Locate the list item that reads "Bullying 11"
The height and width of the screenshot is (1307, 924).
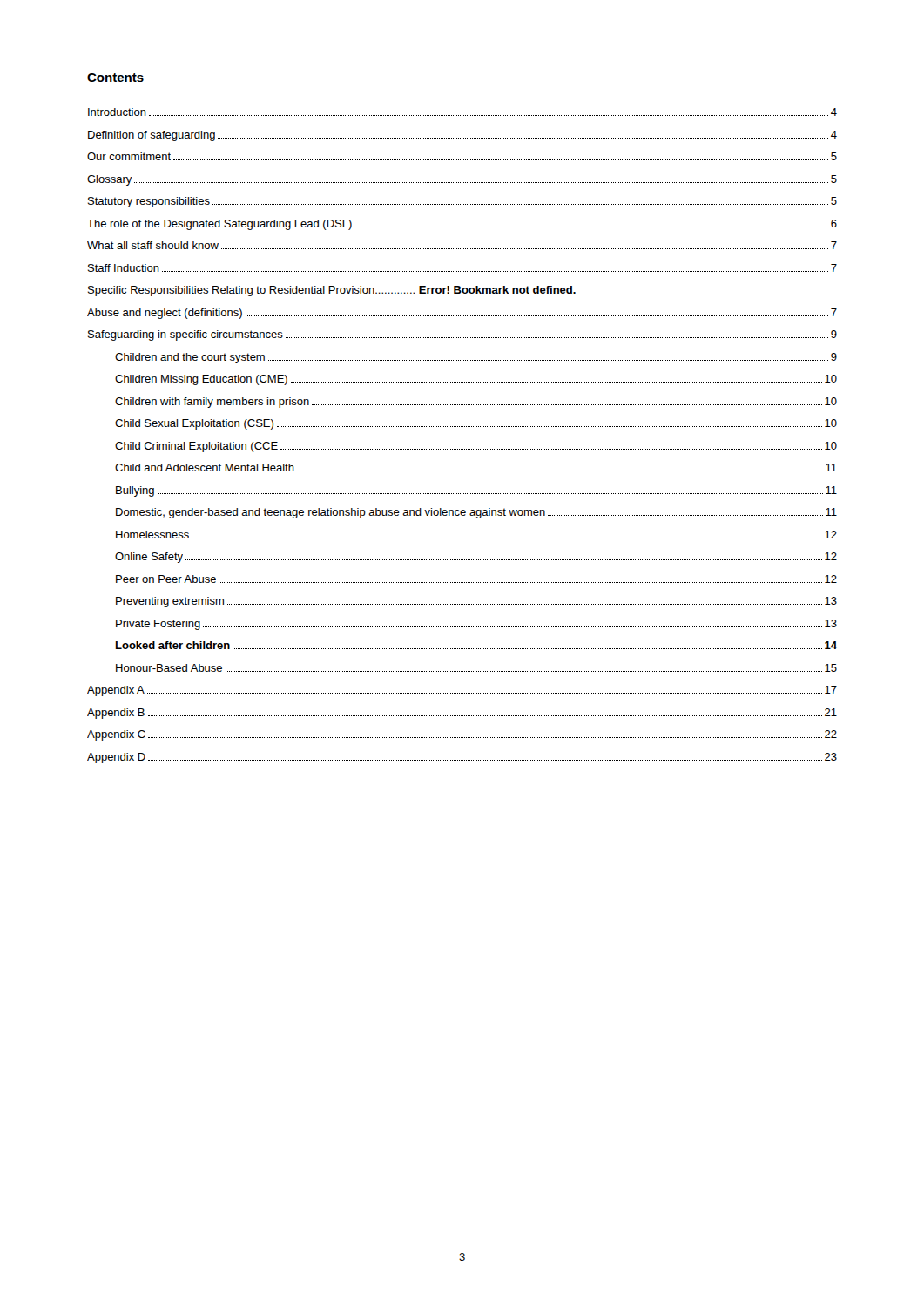[x=462, y=490]
